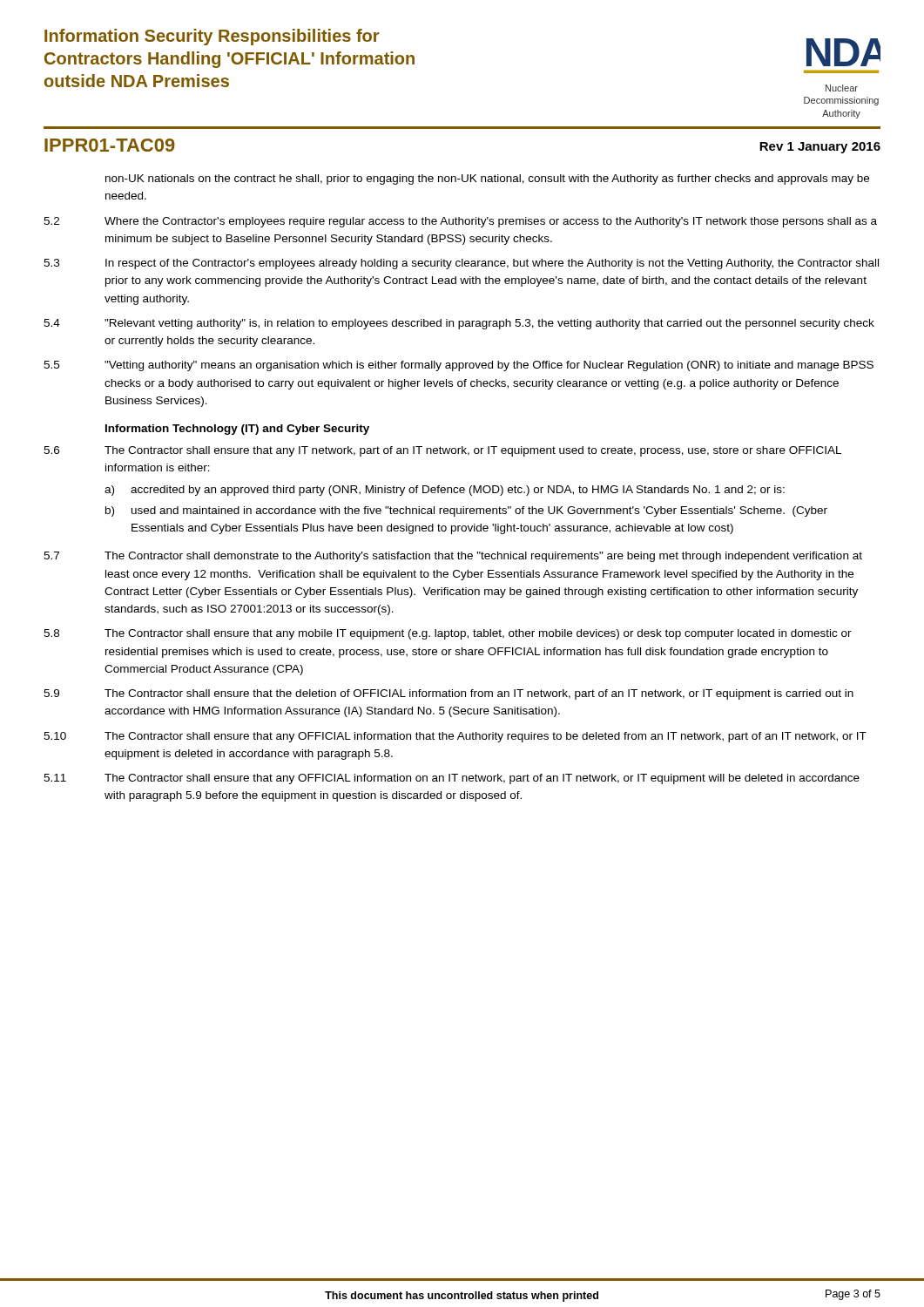Click on the list item with the text "5.10 The Contractor shall ensure that any OFFICIAL"
This screenshot has height=1307, width=924.
pyautogui.click(x=462, y=745)
